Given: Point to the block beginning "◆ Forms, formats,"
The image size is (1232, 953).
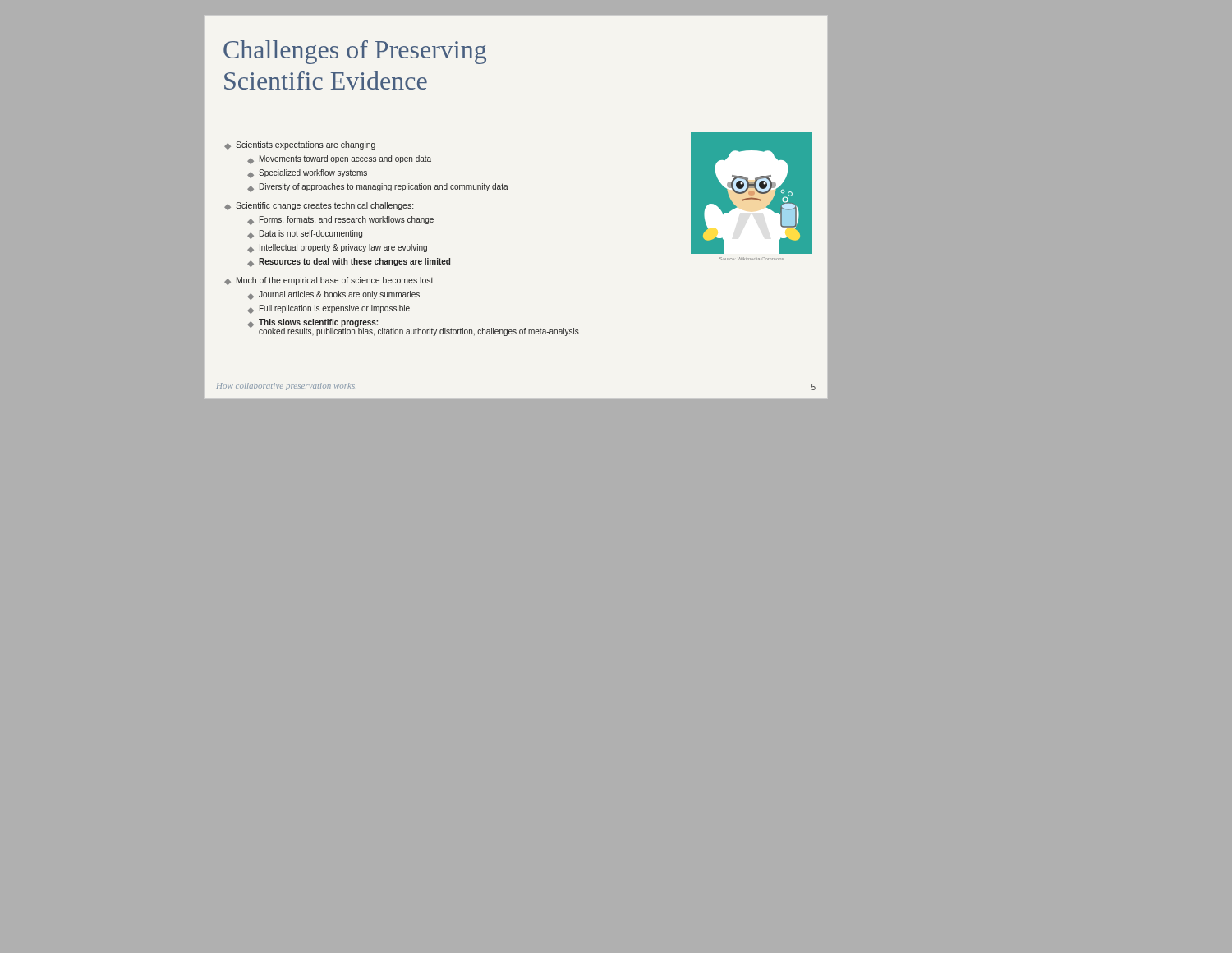Looking at the screenshot, I should (x=341, y=221).
